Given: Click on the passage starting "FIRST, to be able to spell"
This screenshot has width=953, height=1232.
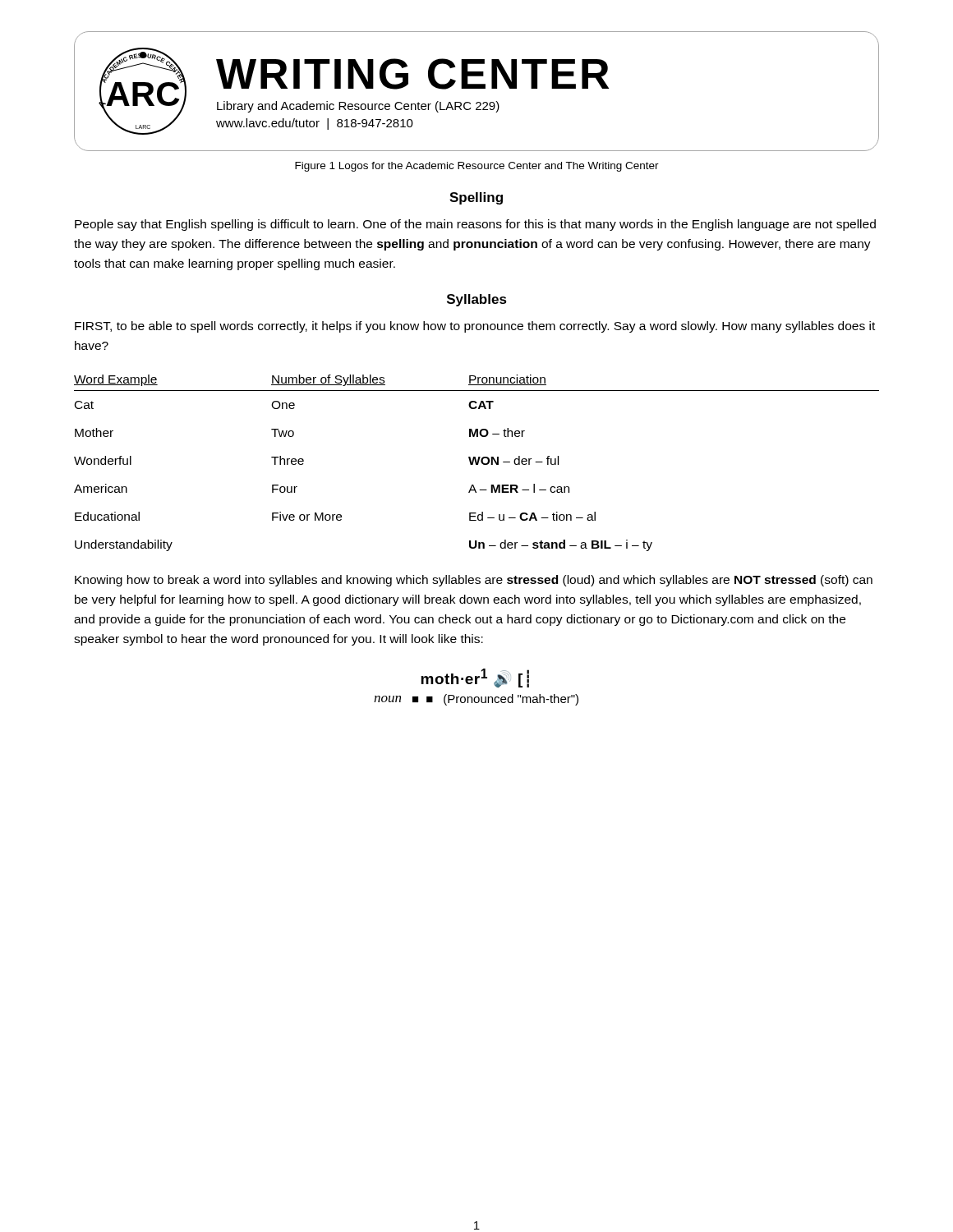Looking at the screenshot, I should coord(475,336).
